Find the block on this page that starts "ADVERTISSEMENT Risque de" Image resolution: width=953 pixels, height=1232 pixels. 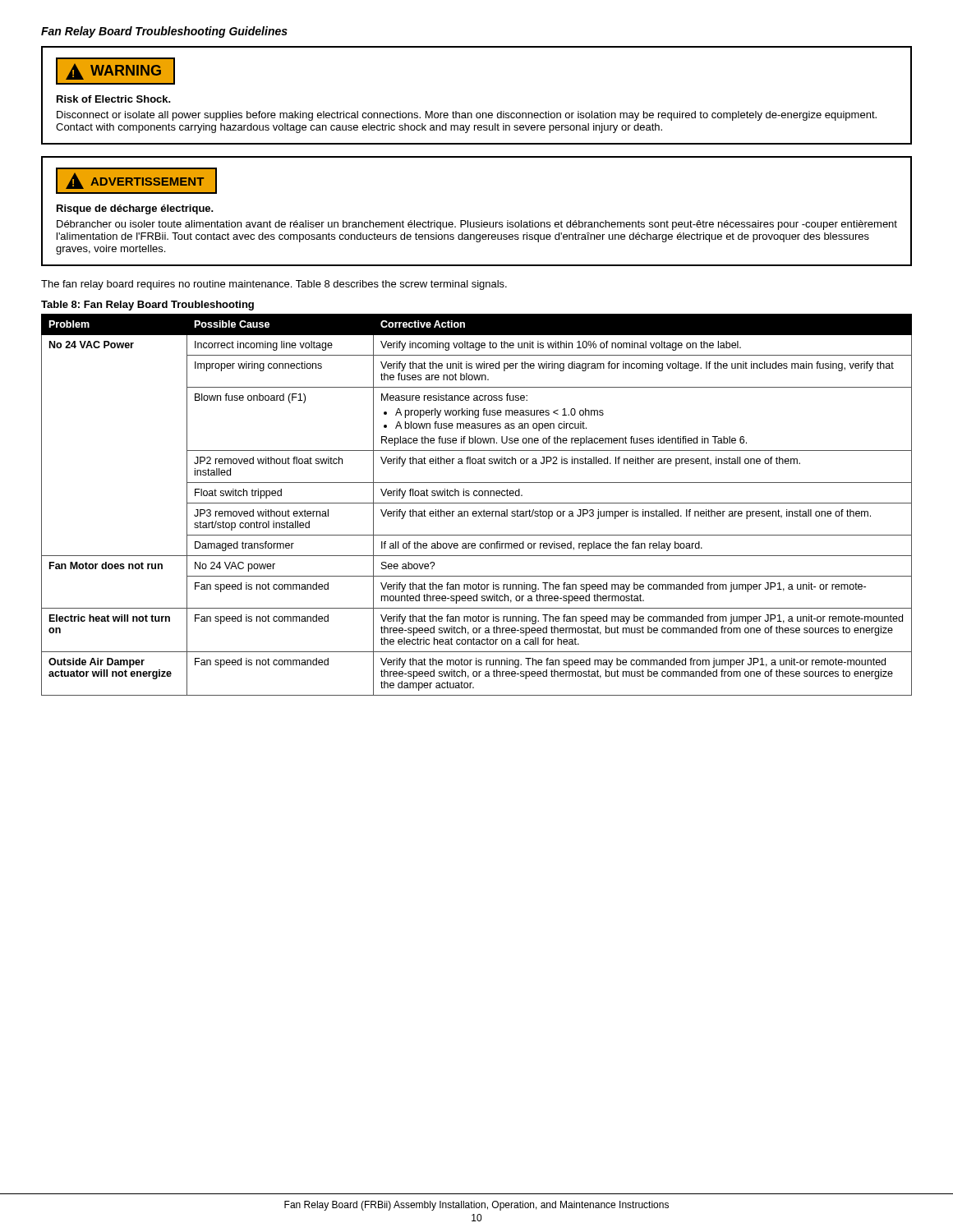(476, 211)
